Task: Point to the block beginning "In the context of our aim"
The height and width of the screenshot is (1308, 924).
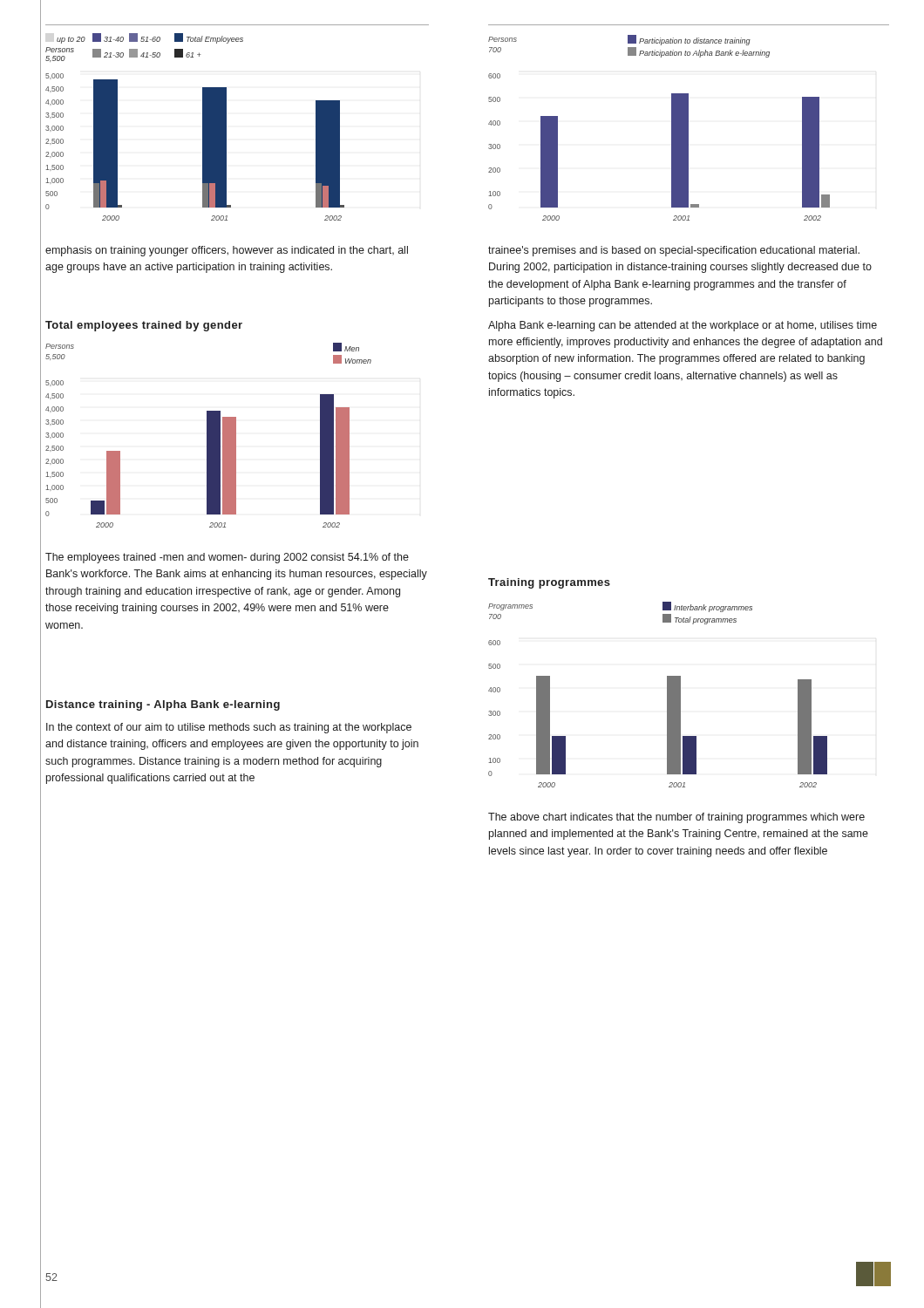Action: tap(237, 753)
